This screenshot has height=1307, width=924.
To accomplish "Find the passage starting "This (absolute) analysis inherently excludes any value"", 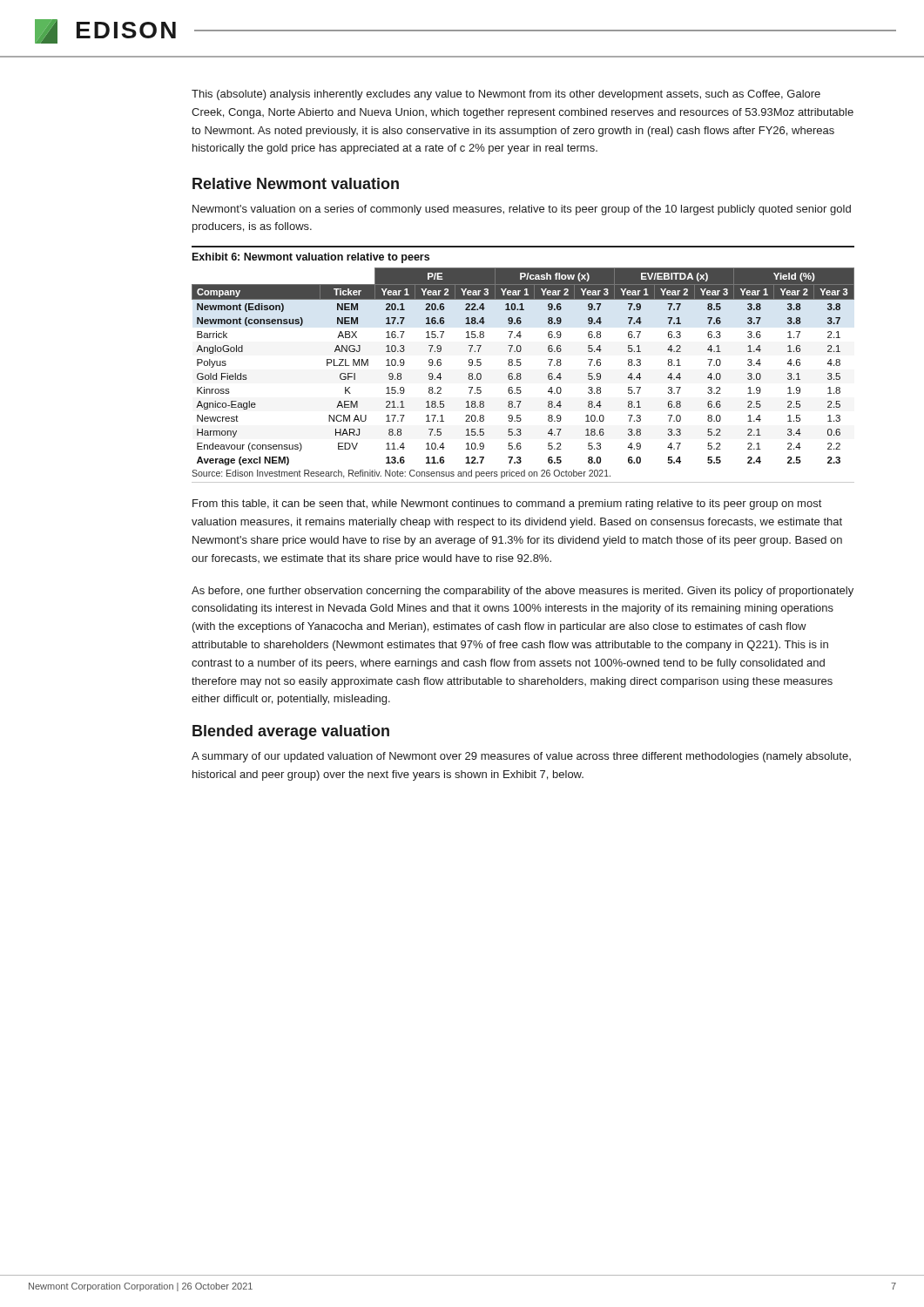I will pyautogui.click(x=523, y=121).
